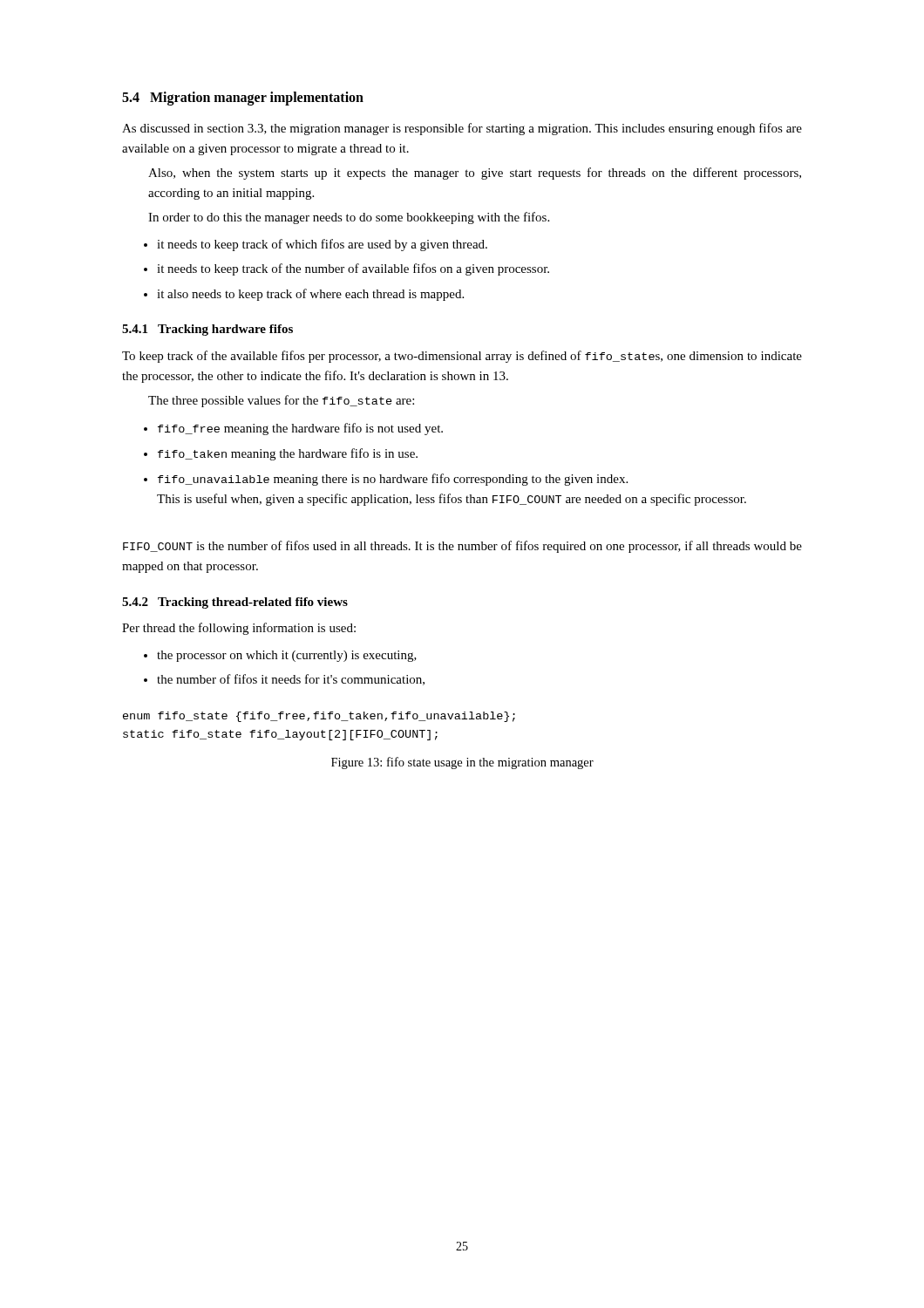Point to the passage starting "the number of fifos it needs for it's"
Screen dimensions: 1308x924
pos(291,680)
